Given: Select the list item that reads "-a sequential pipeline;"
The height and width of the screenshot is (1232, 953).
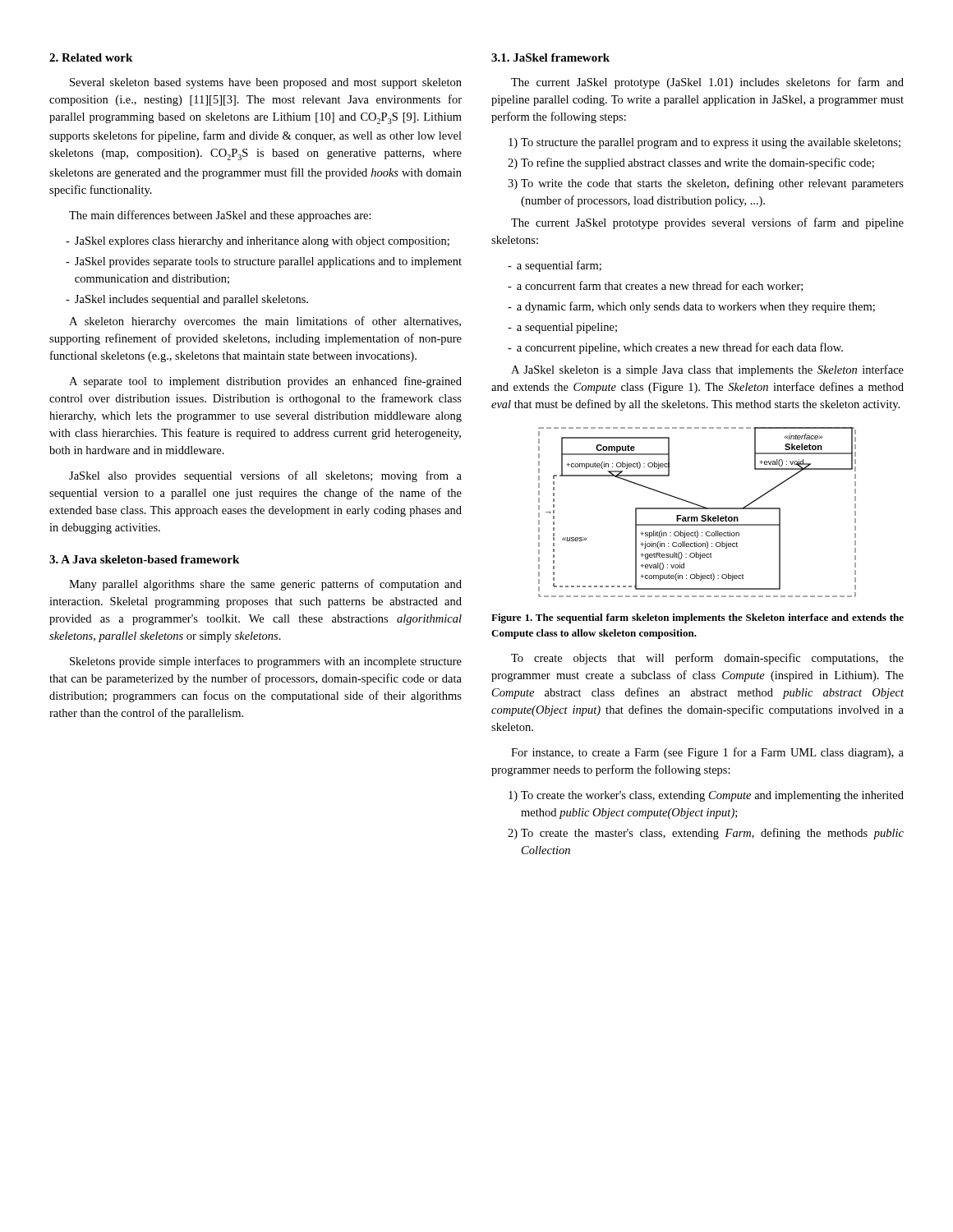Looking at the screenshot, I should tap(562, 328).
